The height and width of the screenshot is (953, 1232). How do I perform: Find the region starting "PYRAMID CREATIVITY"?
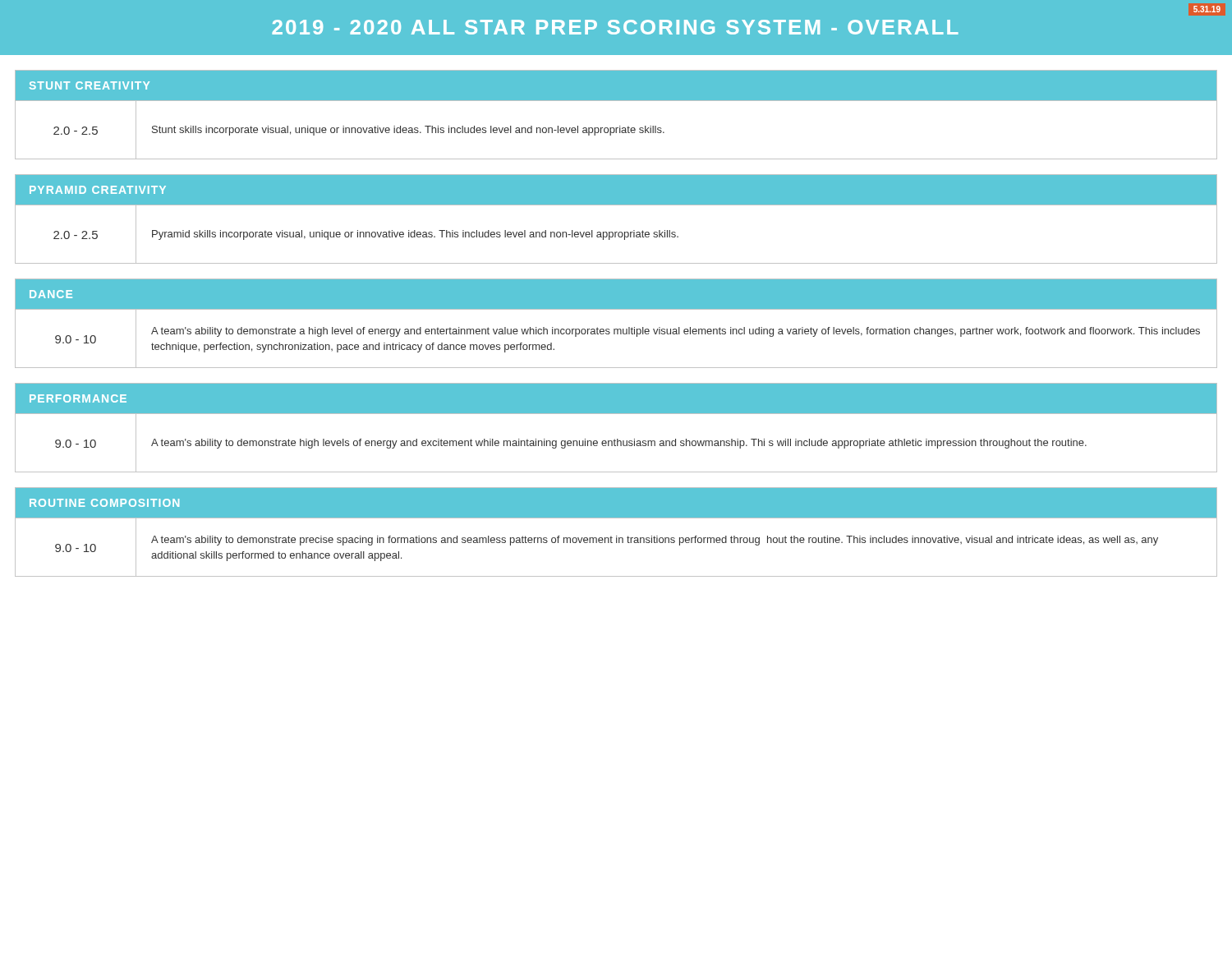tap(98, 190)
